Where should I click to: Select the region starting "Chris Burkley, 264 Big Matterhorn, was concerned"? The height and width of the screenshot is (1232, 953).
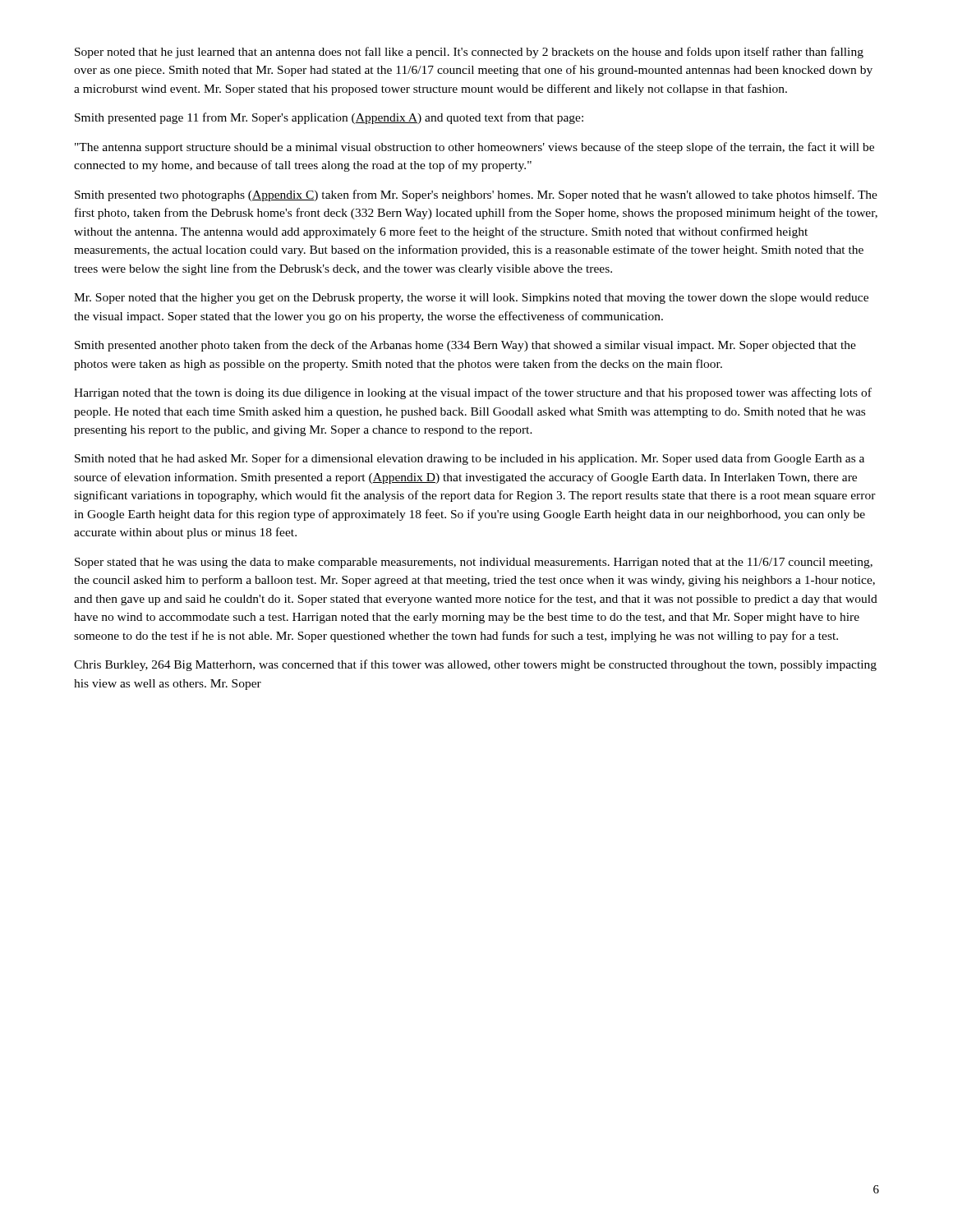click(475, 673)
